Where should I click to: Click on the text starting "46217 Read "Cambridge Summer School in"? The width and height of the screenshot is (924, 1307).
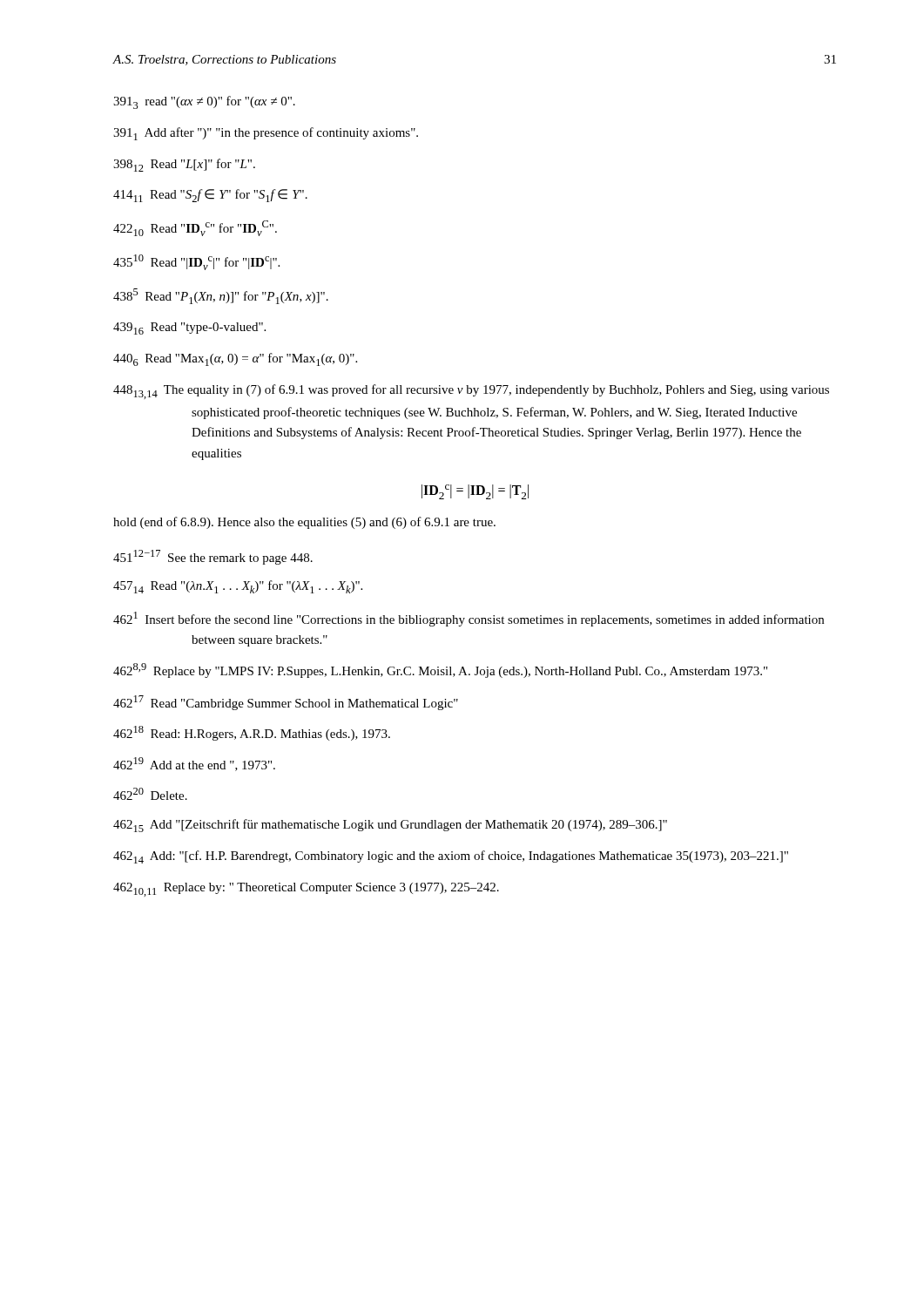point(286,701)
